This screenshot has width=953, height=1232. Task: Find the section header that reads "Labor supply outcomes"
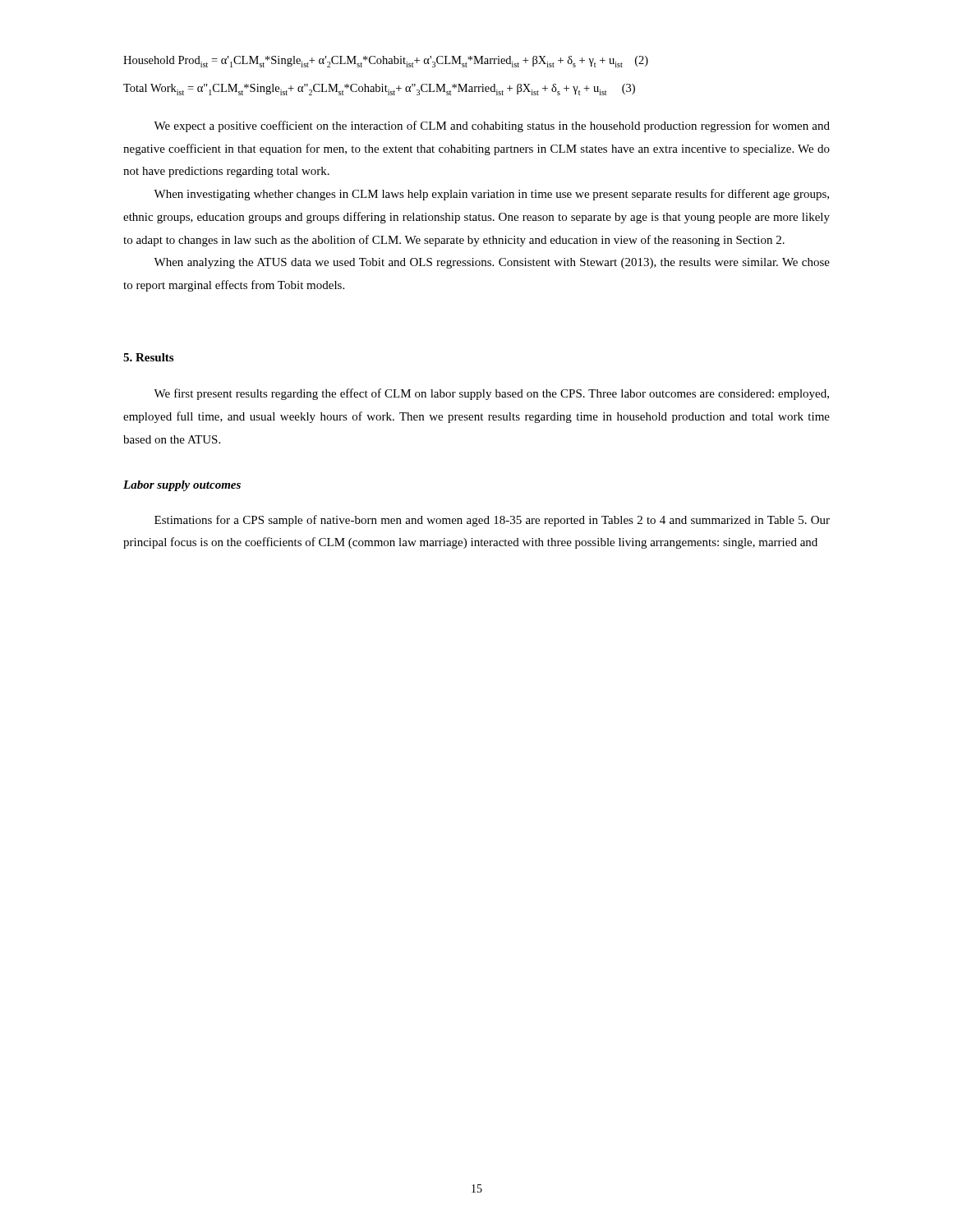click(182, 485)
